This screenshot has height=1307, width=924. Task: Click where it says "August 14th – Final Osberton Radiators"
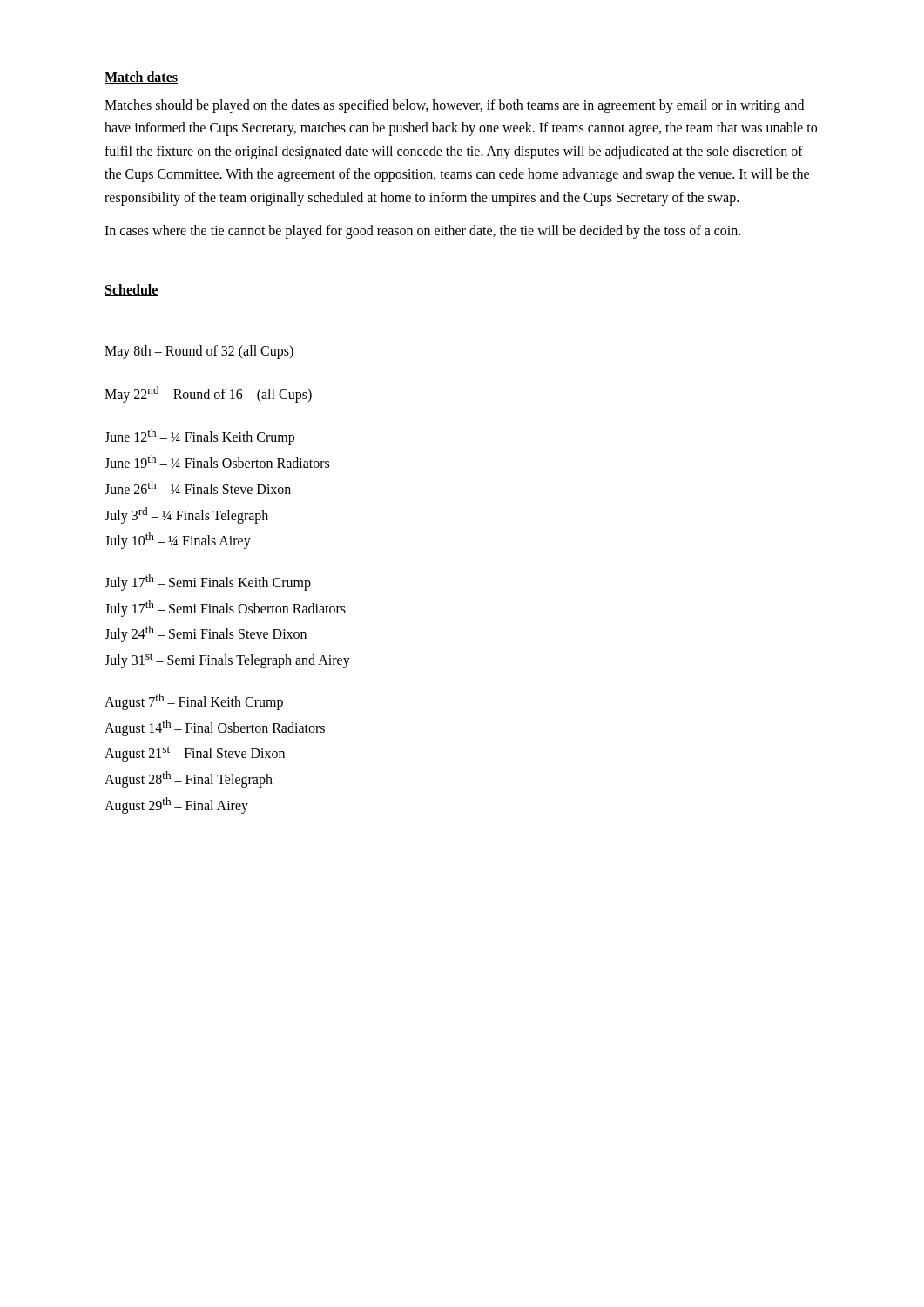[x=215, y=726]
